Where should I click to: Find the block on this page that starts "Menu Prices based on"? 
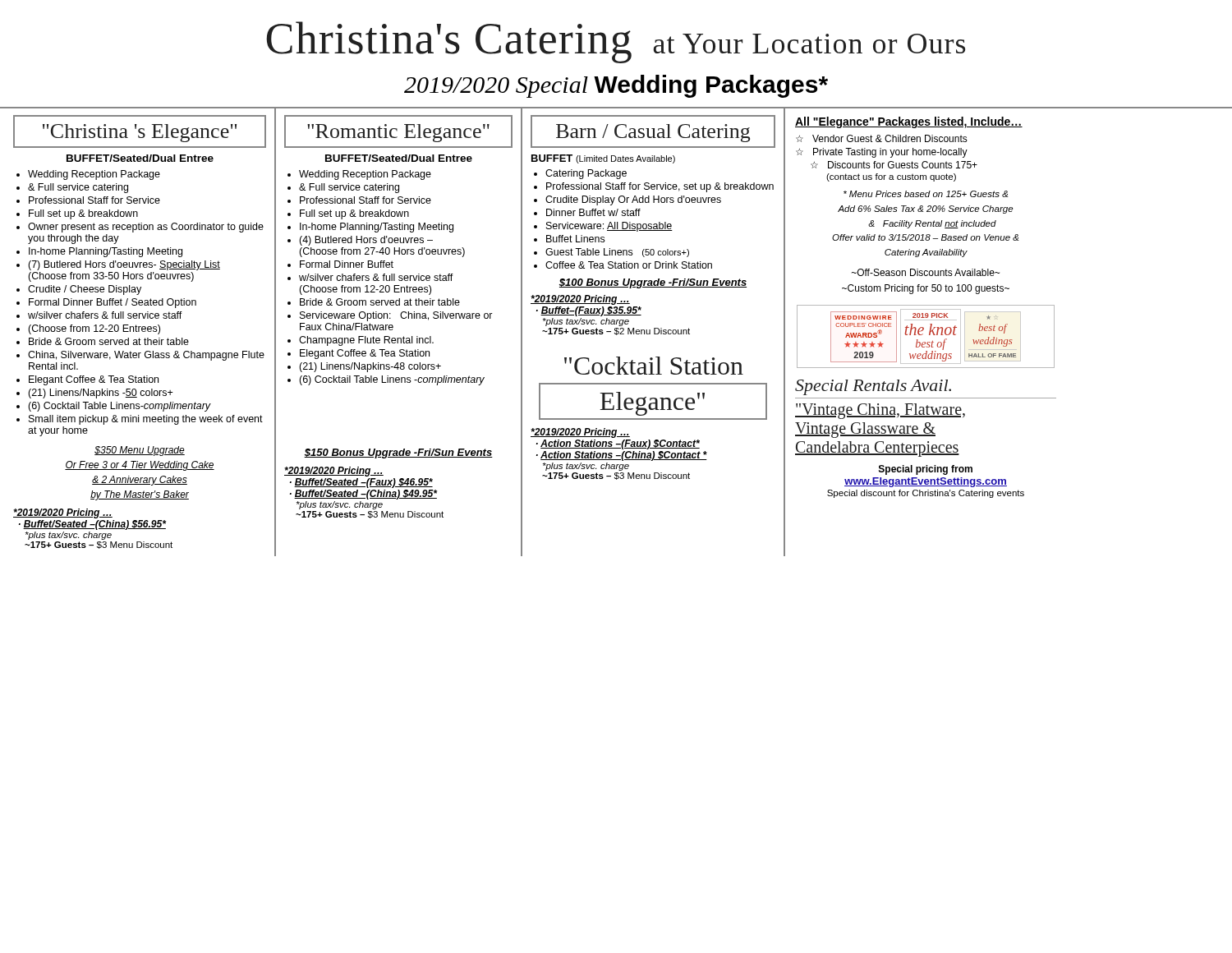926,223
